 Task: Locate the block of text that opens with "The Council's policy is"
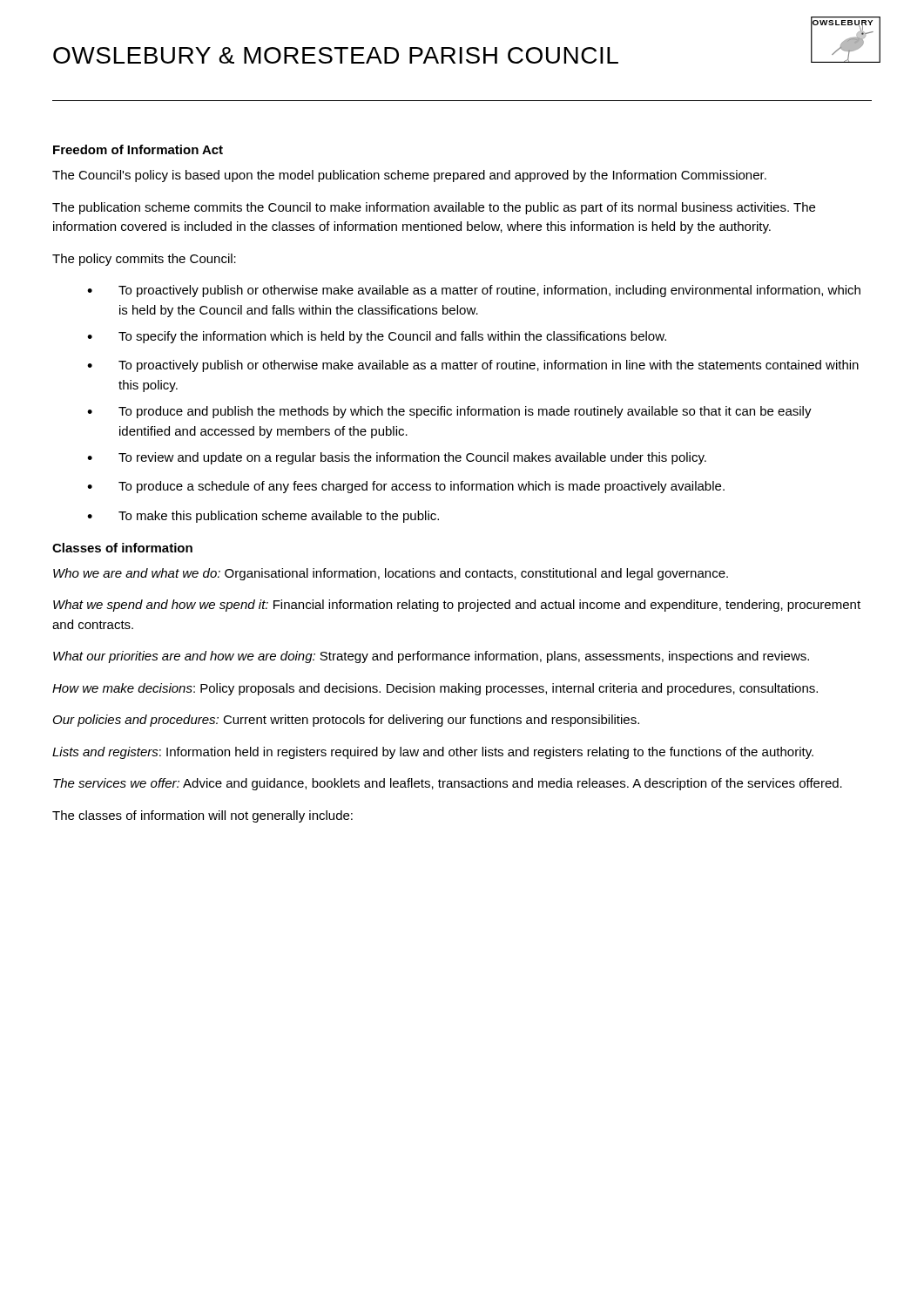click(x=410, y=175)
